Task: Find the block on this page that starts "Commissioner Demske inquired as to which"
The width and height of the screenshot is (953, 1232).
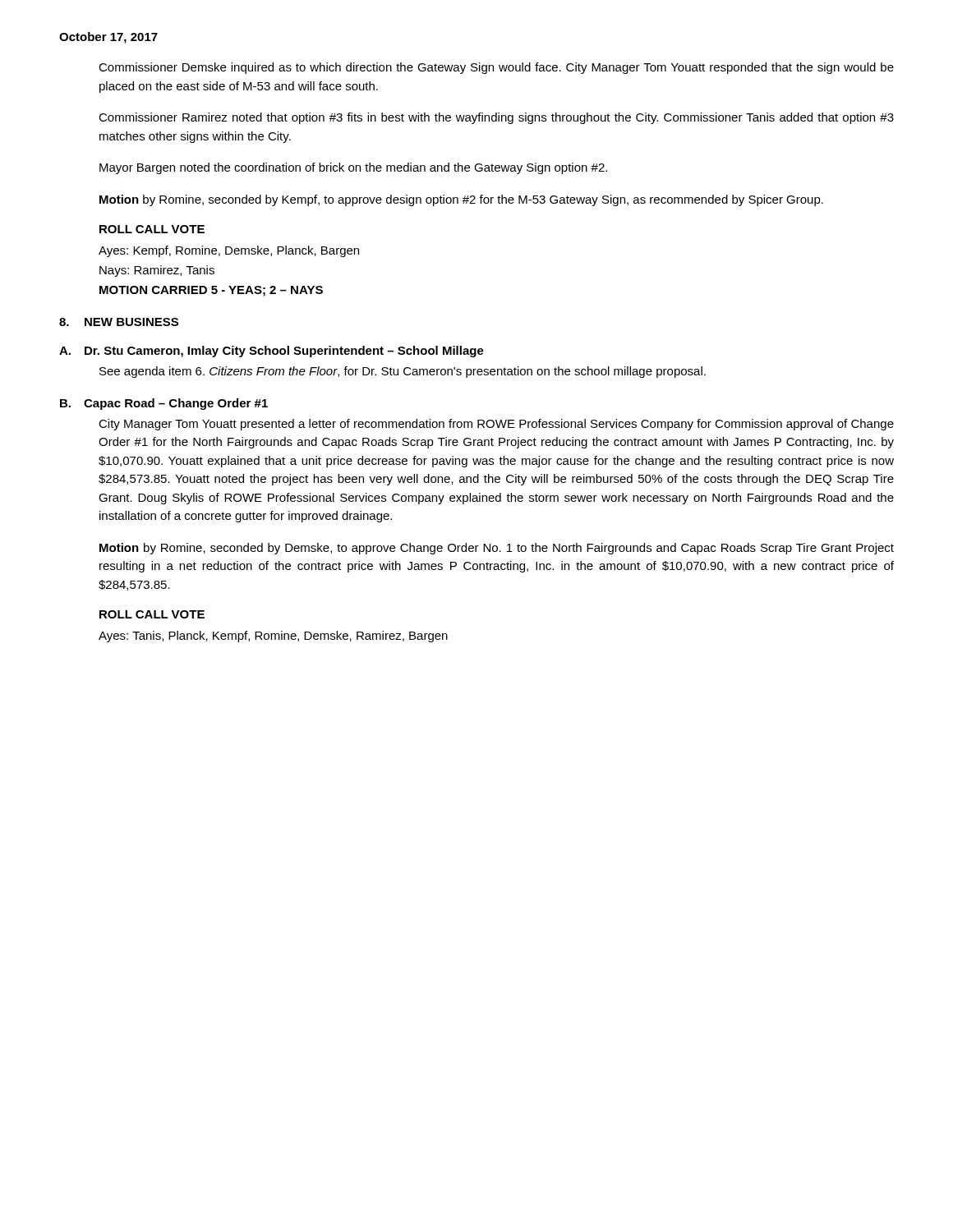Action: [496, 76]
